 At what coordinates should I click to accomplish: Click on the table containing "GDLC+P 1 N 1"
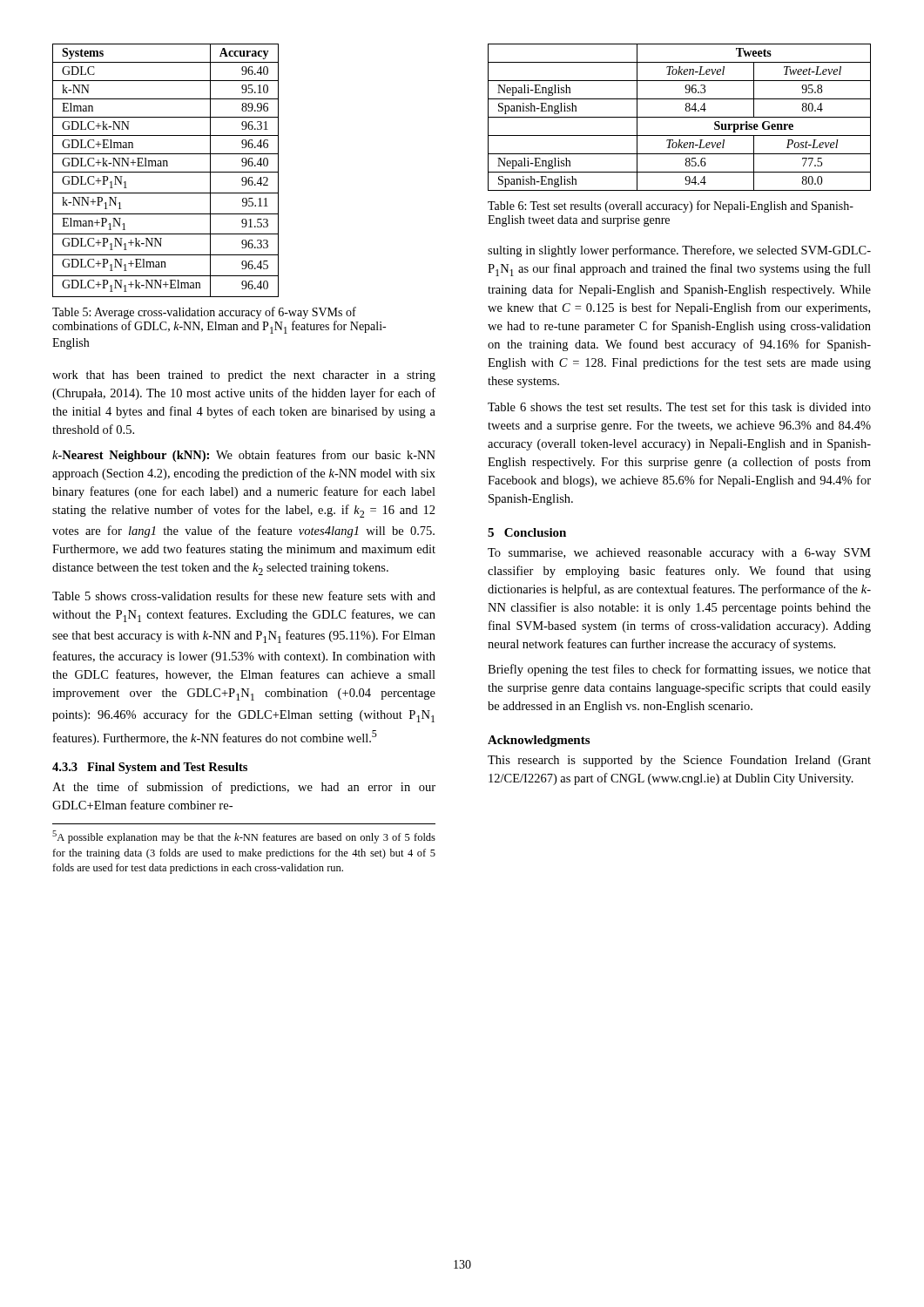coord(244,170)
